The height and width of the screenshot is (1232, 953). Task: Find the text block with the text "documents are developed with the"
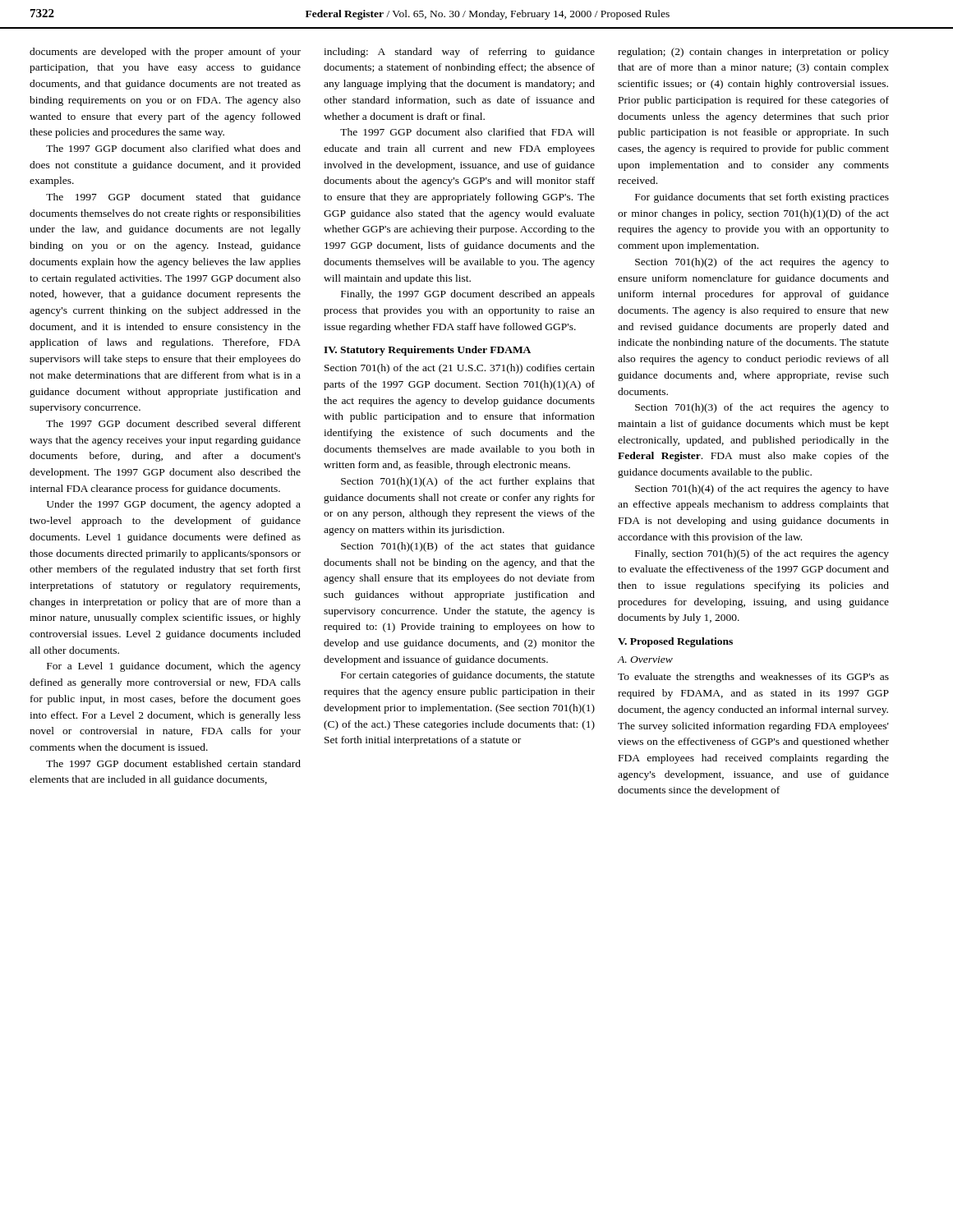(165, 416)
